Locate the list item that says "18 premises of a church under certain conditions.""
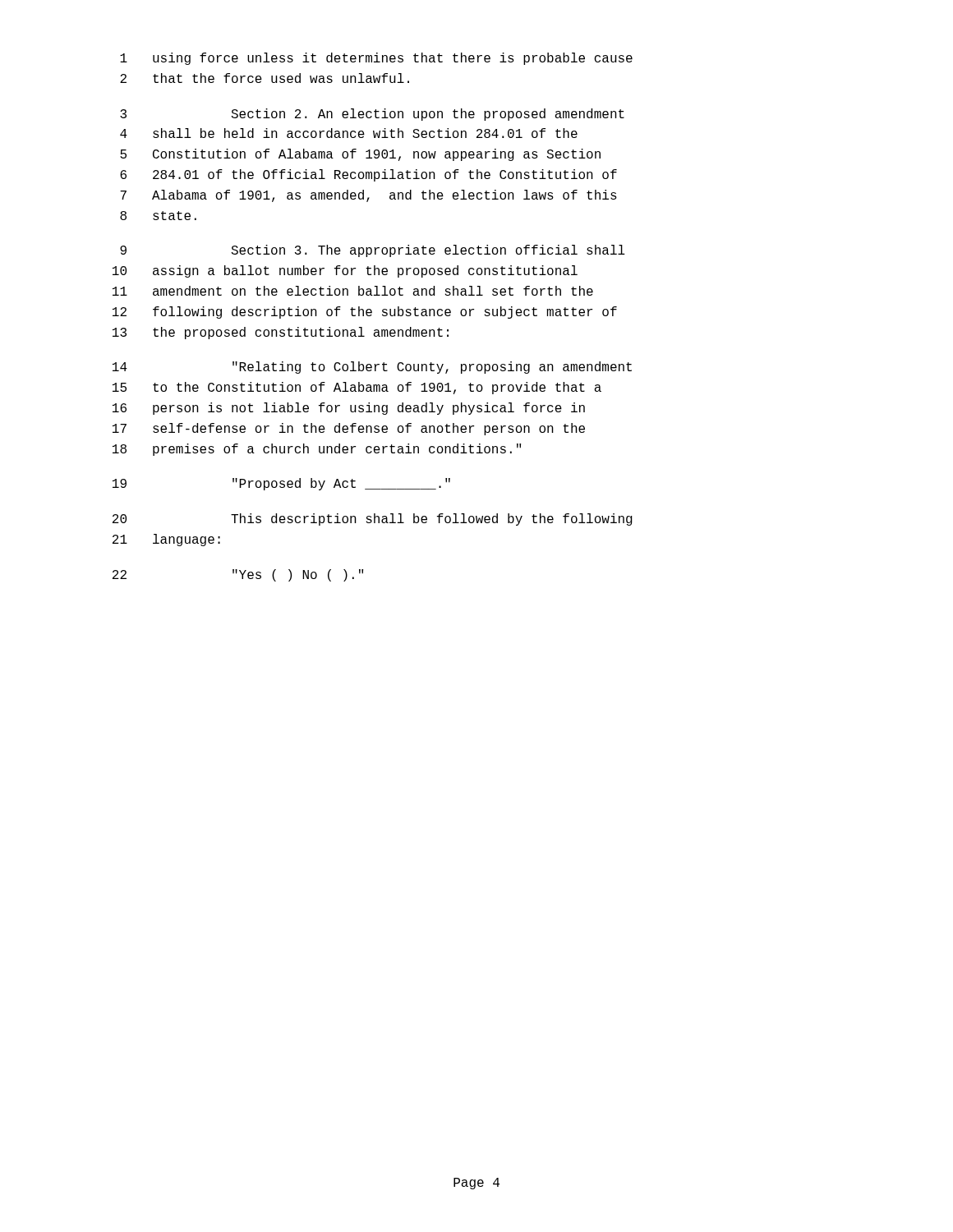The height and width of the screenshot is (1232, 953). (476, 450)
